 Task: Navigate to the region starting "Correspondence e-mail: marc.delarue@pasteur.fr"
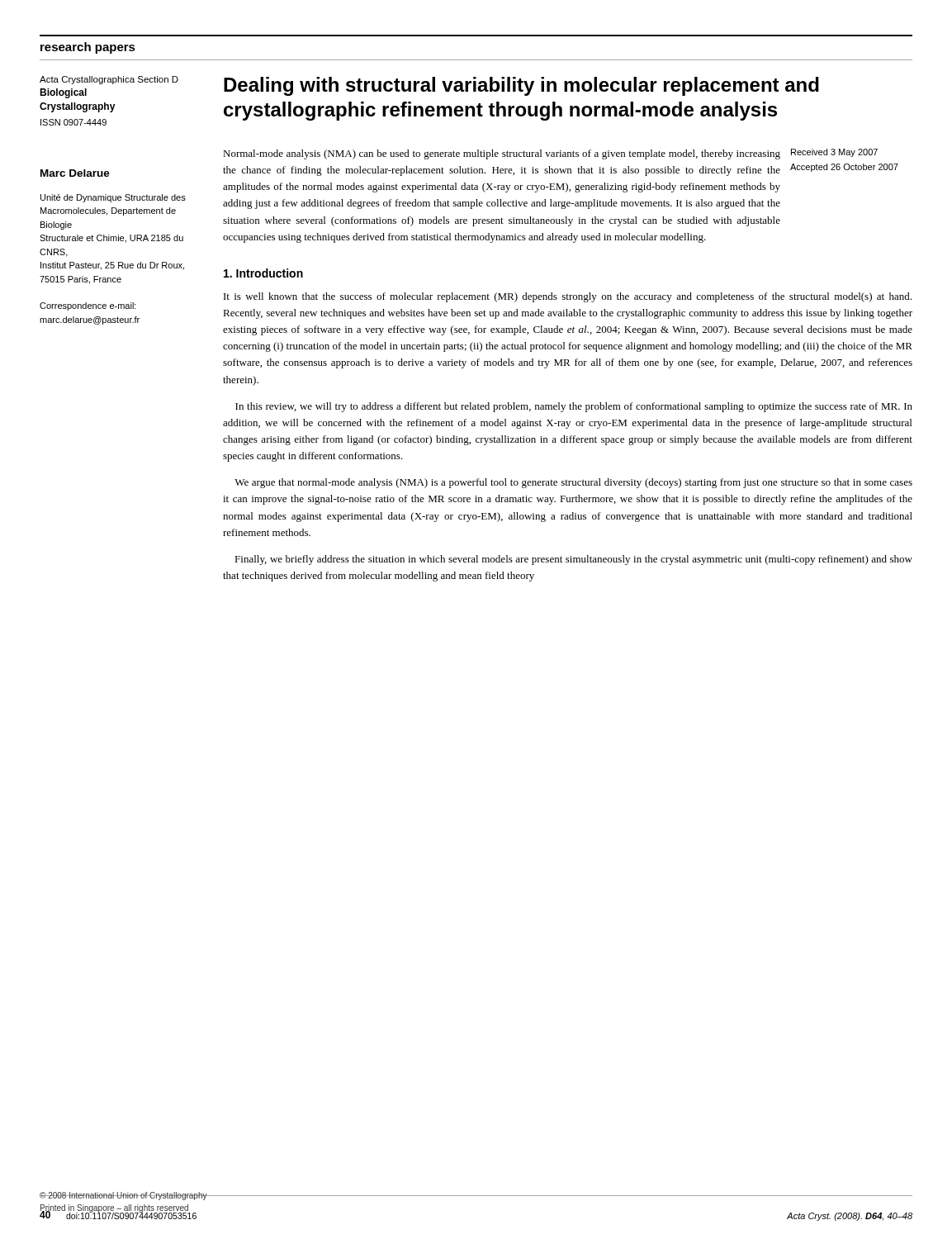90,313
